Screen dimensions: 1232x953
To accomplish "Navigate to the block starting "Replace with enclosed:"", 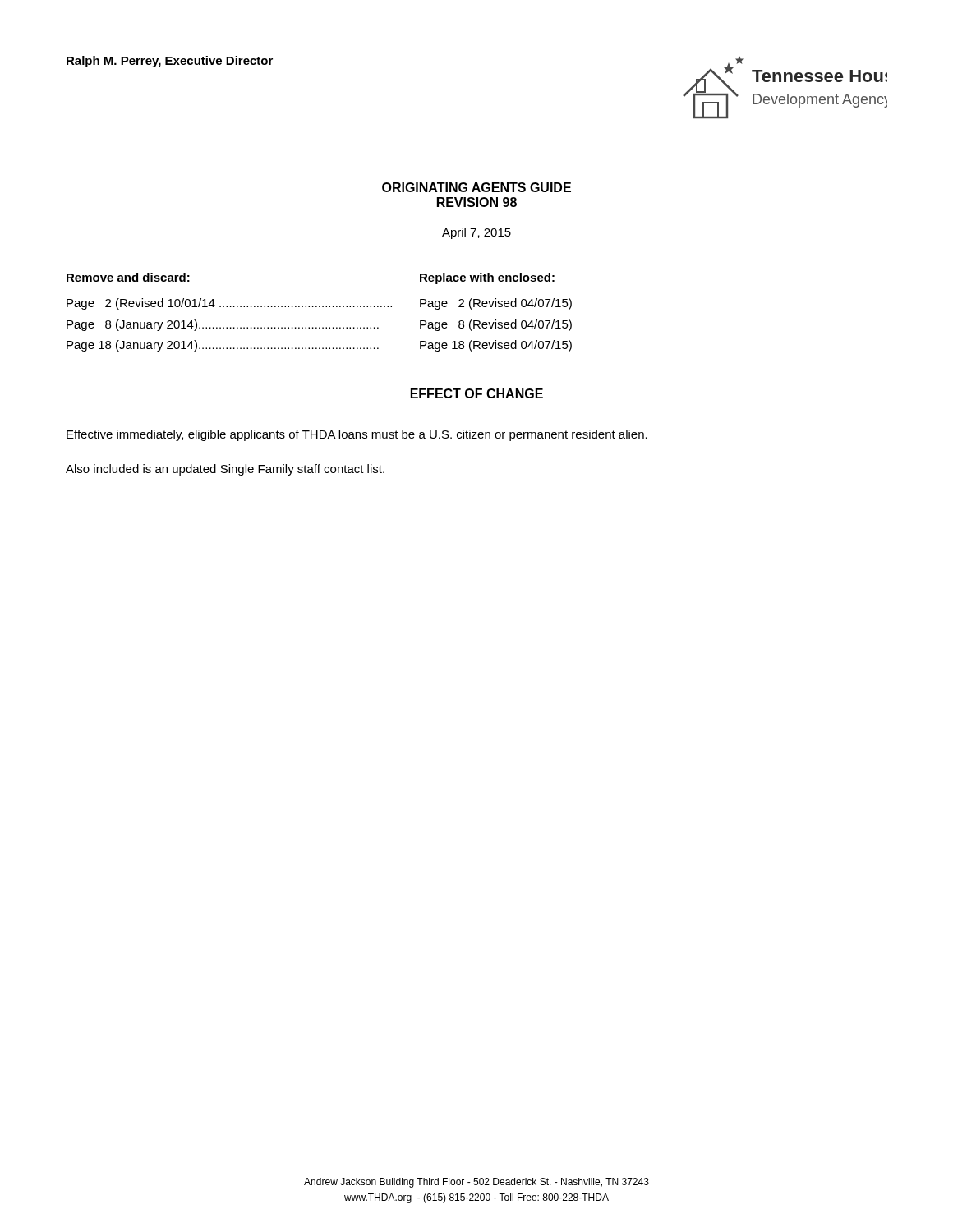I will (x=487, y=277).
